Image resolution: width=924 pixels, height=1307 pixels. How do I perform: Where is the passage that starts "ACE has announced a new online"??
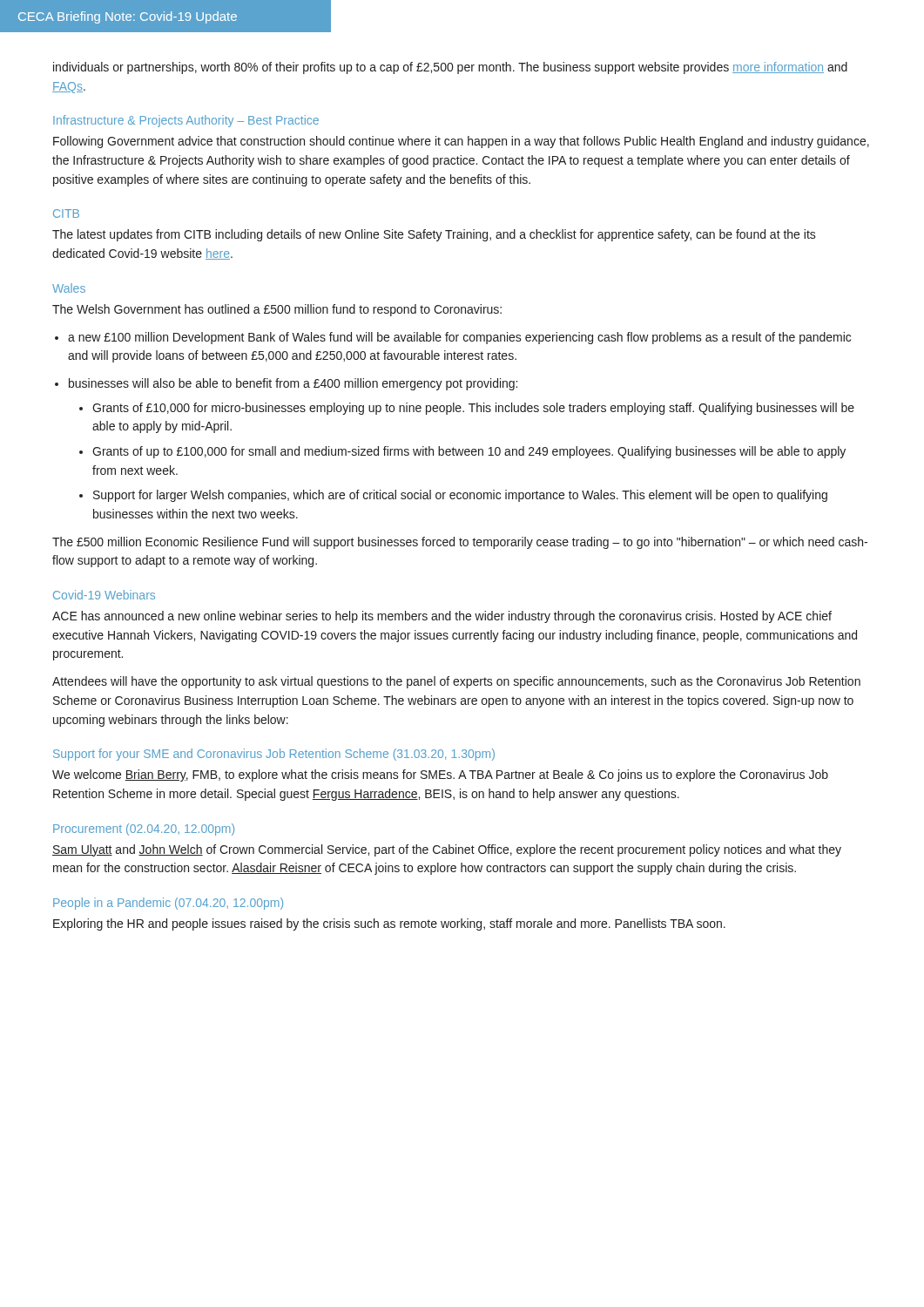pyautogui.click(x=455, y=635)
